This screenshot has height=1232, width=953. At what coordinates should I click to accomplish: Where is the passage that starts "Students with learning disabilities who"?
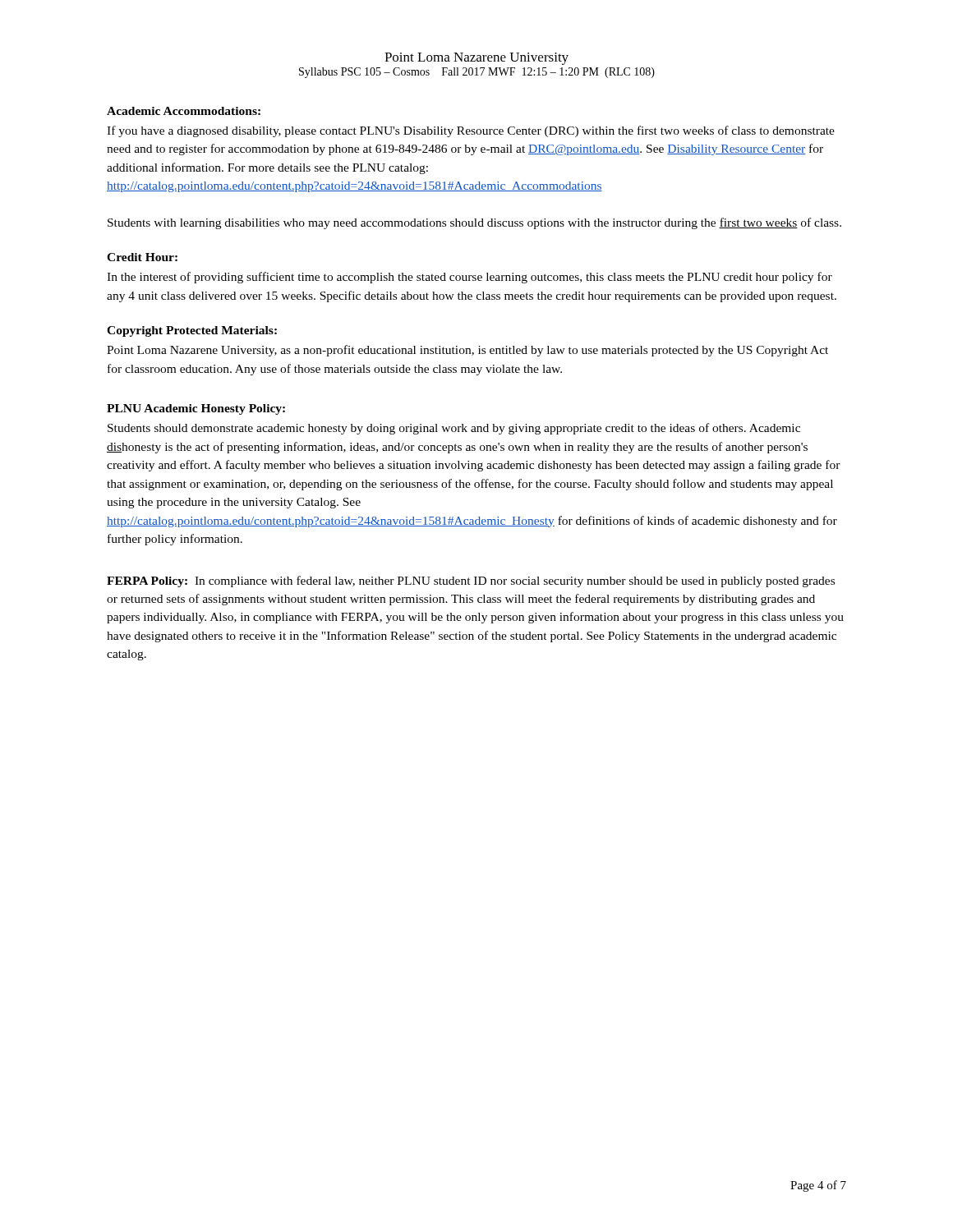[474, 222]
